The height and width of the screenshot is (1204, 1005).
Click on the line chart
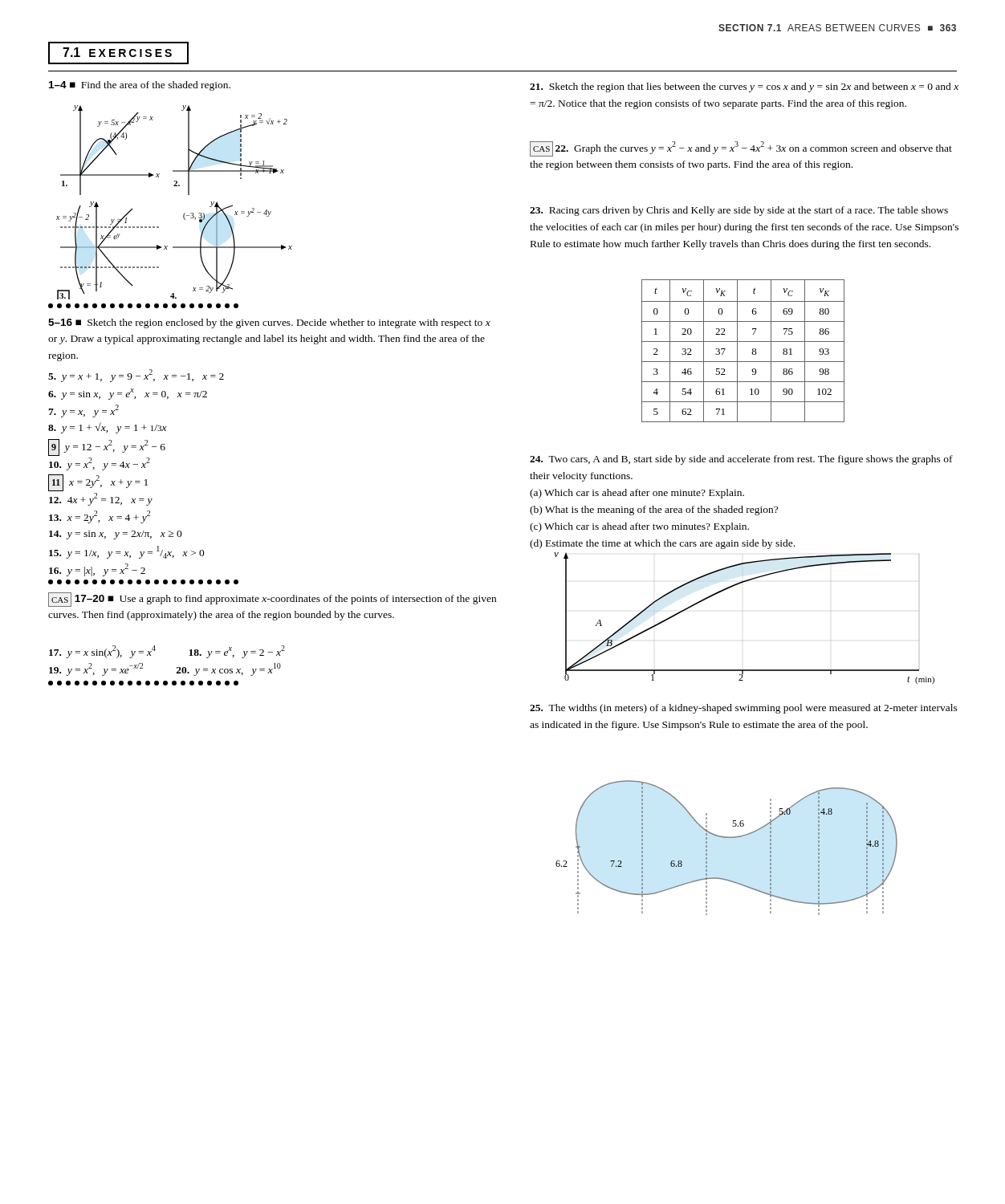coord(743,620)
